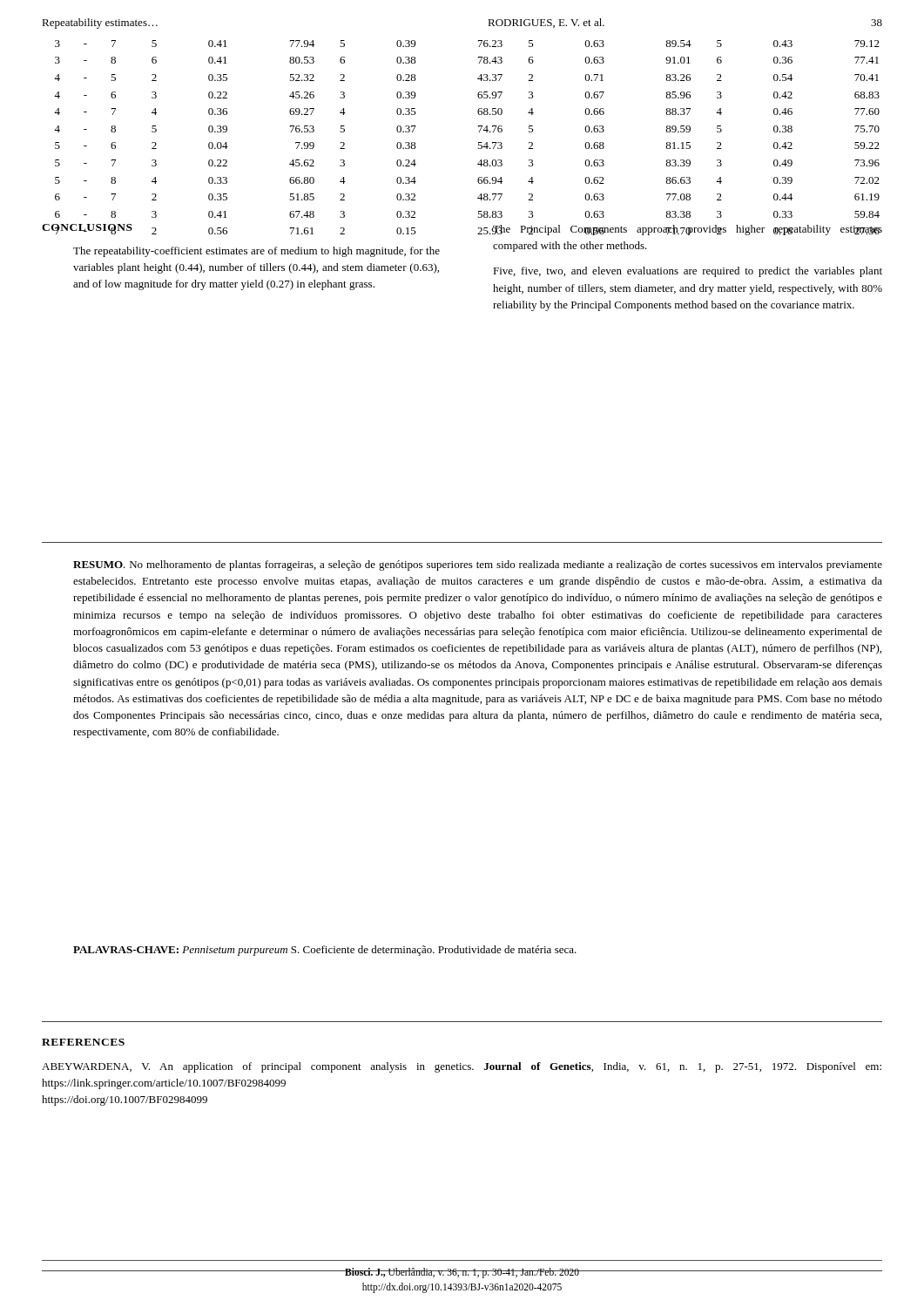Locate the element starting "ABEYWARDENA, V. An application of principal"
The image size is (924, 1307).
462,1067
